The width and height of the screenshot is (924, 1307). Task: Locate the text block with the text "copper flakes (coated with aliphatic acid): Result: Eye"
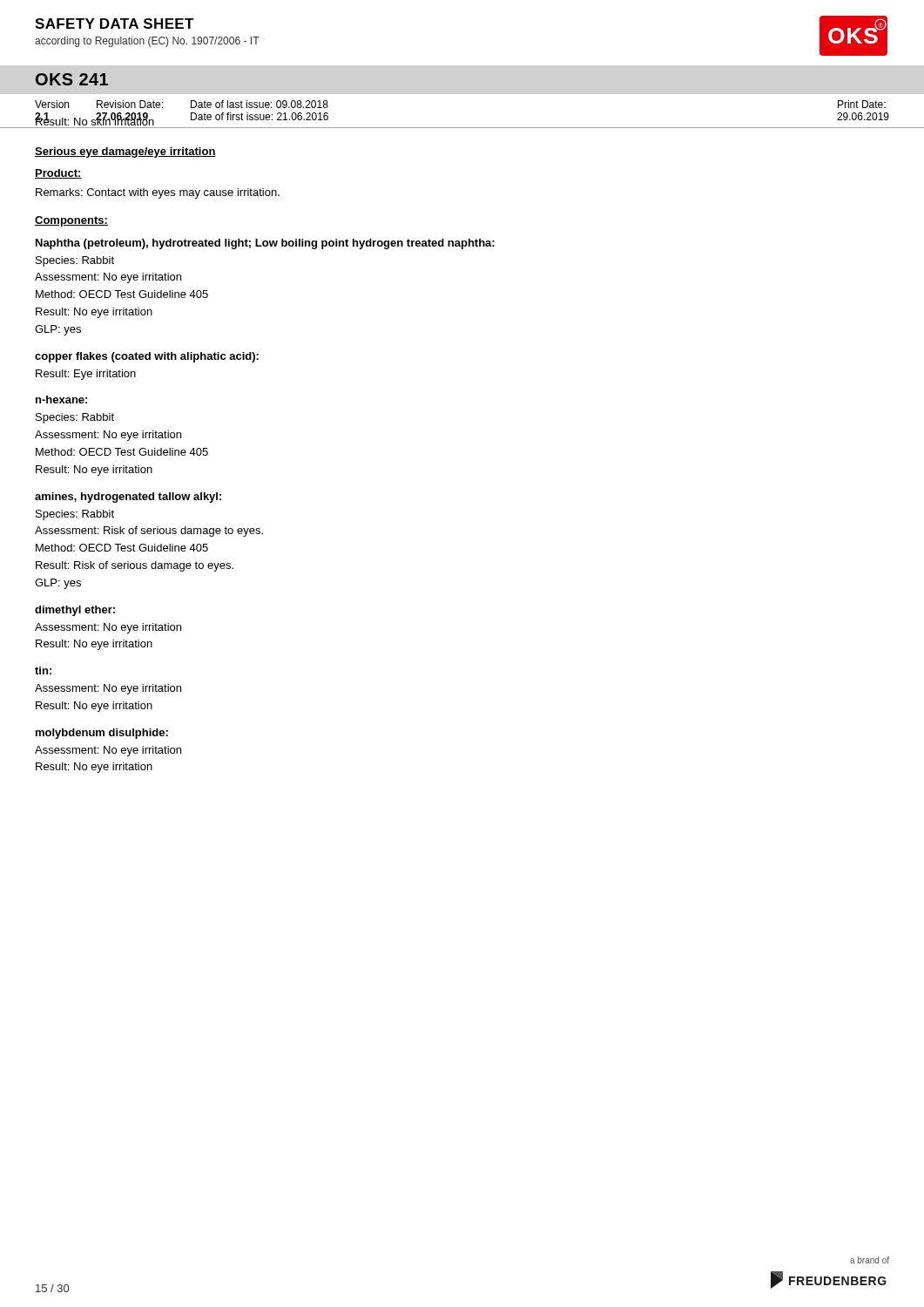147,357
